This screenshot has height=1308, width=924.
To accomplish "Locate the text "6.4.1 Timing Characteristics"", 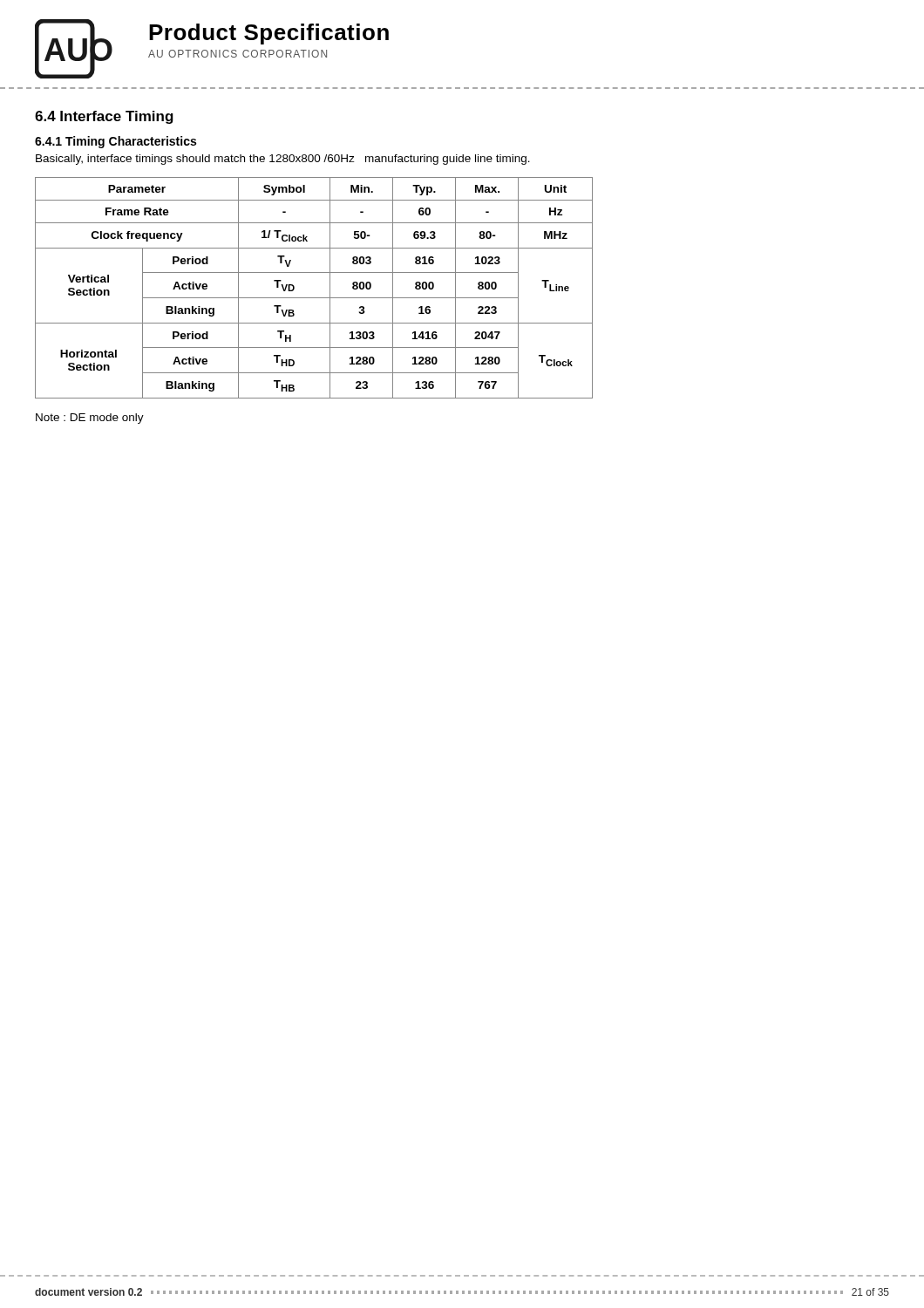I will (116, 141).
